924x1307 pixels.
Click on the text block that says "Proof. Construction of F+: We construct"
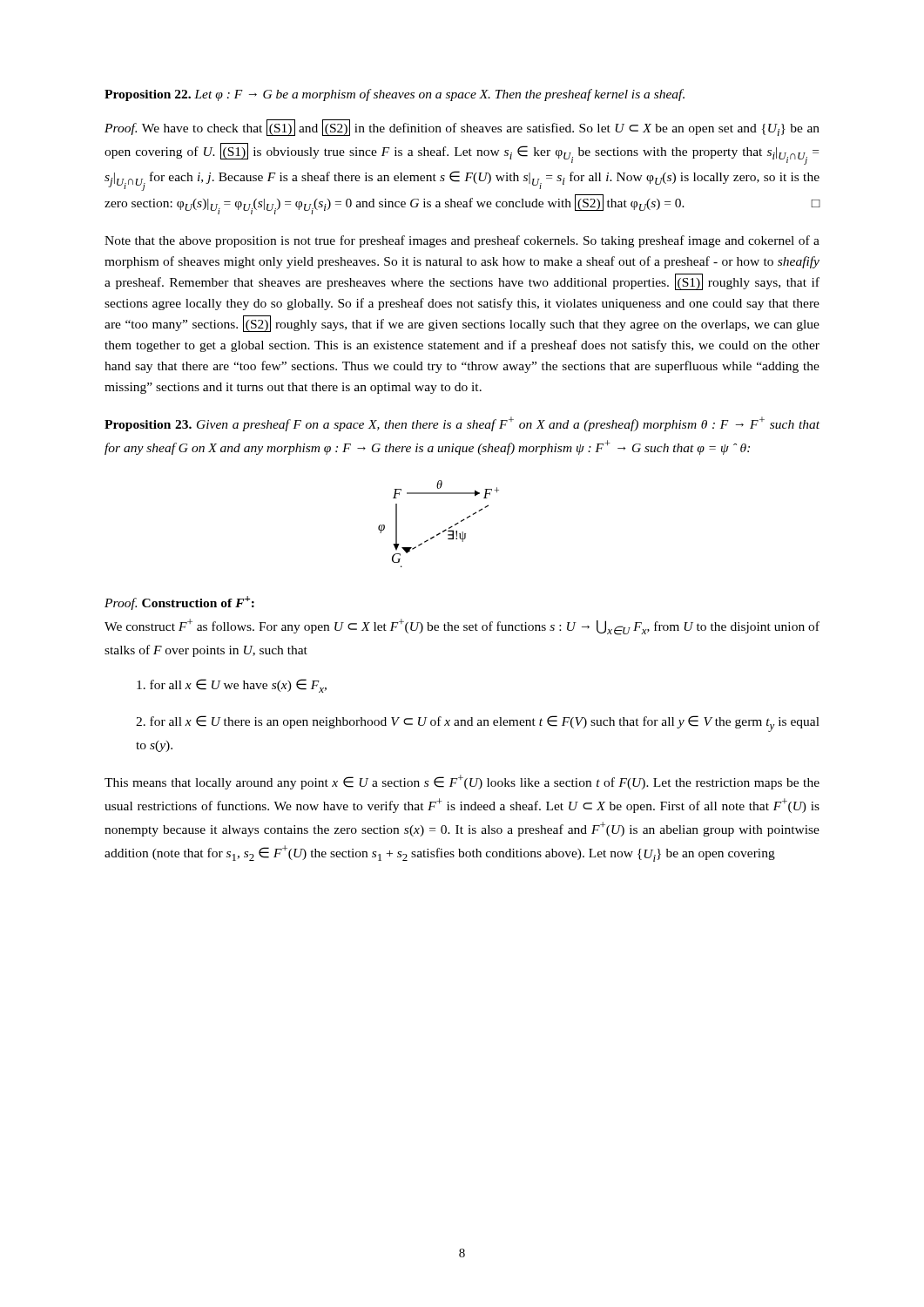click(462, 625)
